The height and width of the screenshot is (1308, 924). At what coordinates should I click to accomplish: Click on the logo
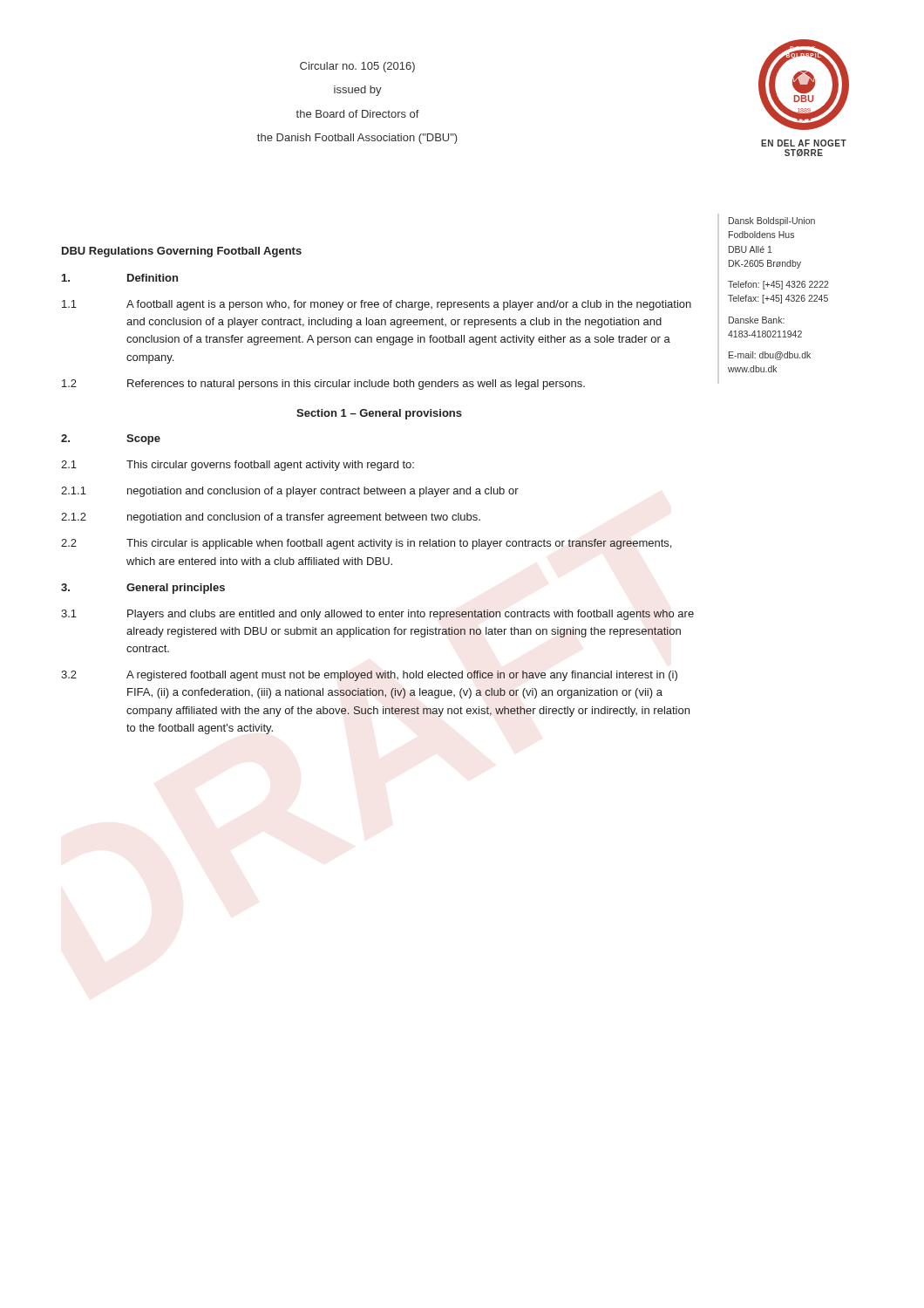(x=804, y=97)
